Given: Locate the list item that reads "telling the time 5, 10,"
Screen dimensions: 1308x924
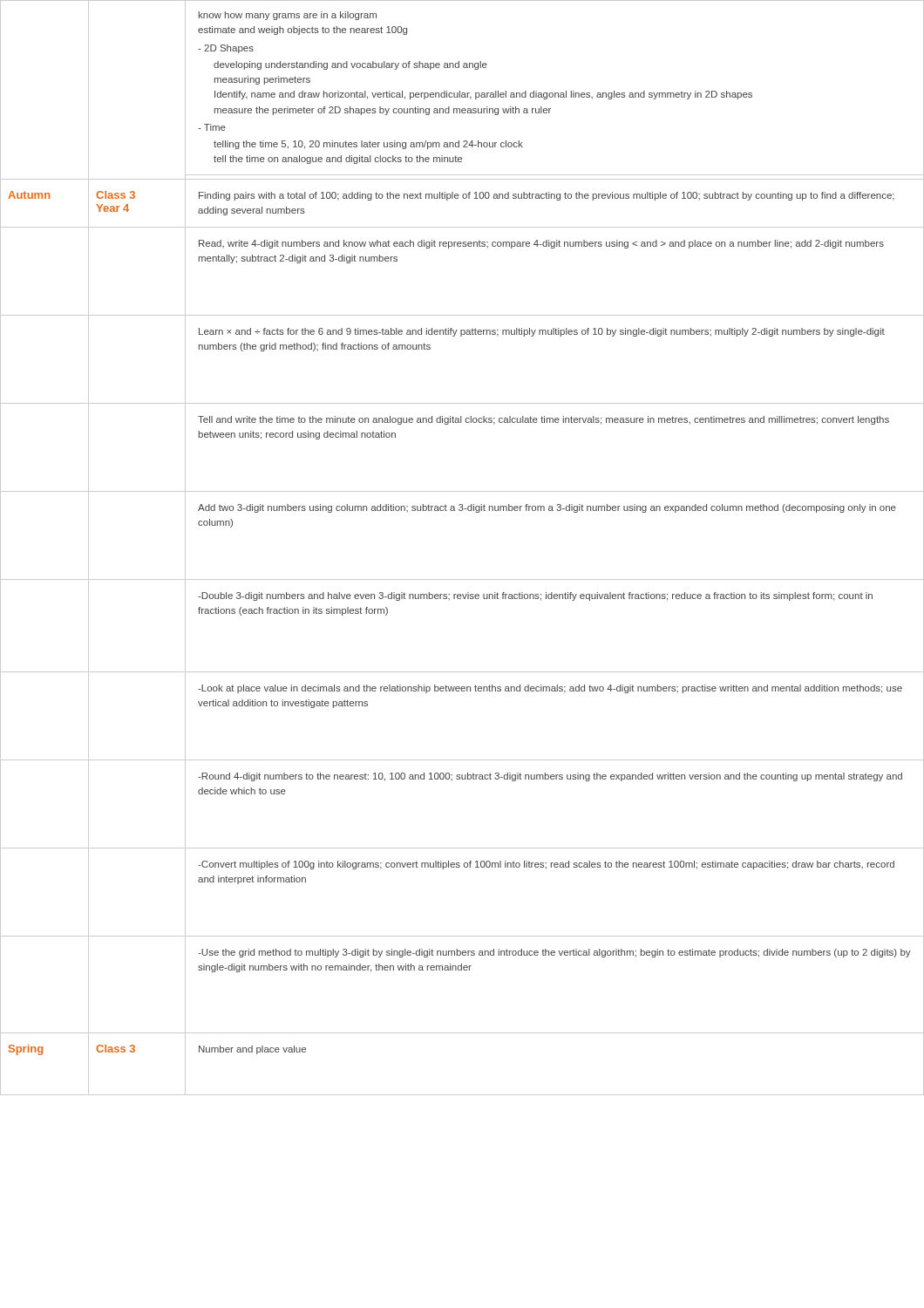Looking at the screenshot, I should point(368,144).
